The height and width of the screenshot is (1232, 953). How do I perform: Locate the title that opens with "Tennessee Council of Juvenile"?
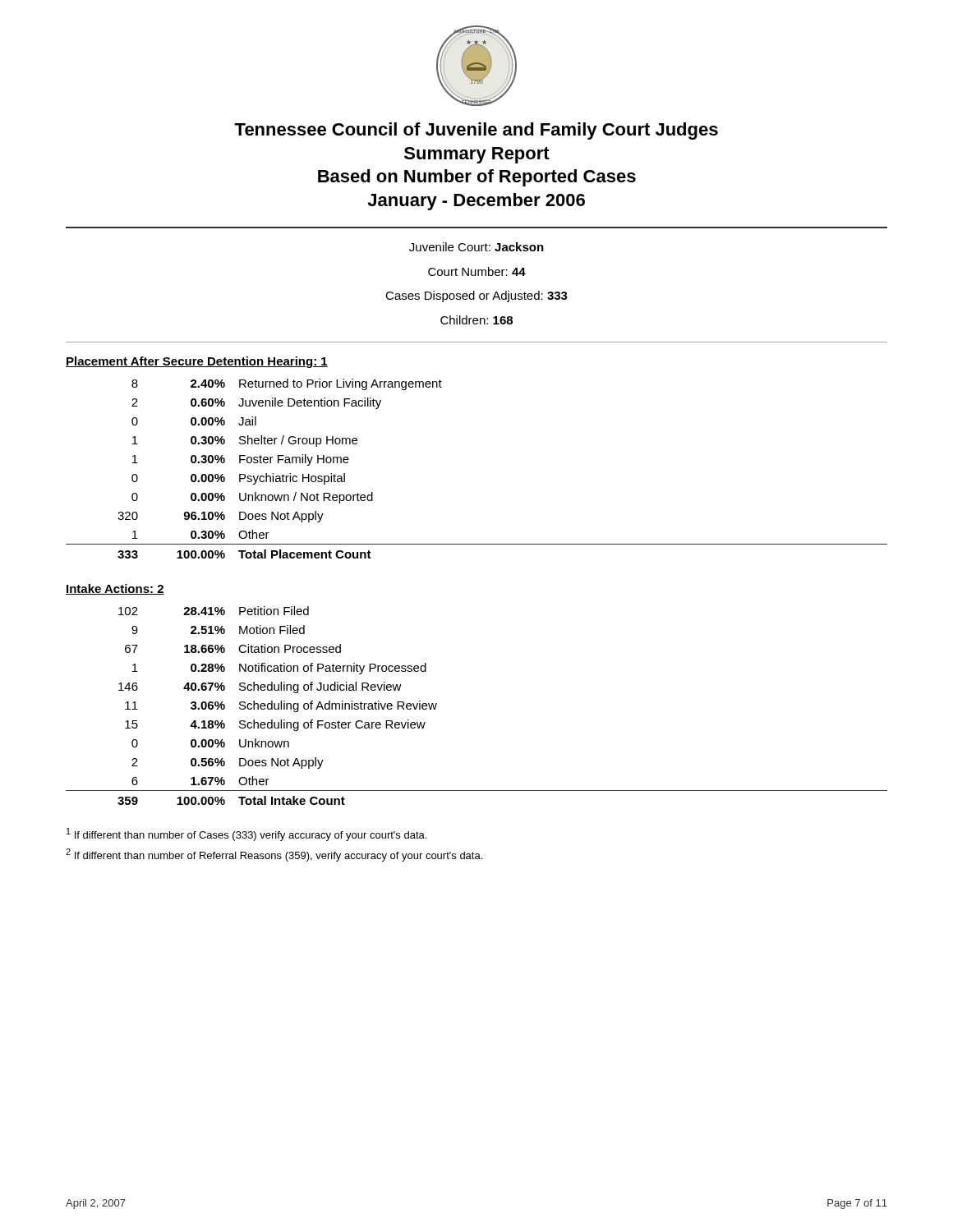coord(476,165)
